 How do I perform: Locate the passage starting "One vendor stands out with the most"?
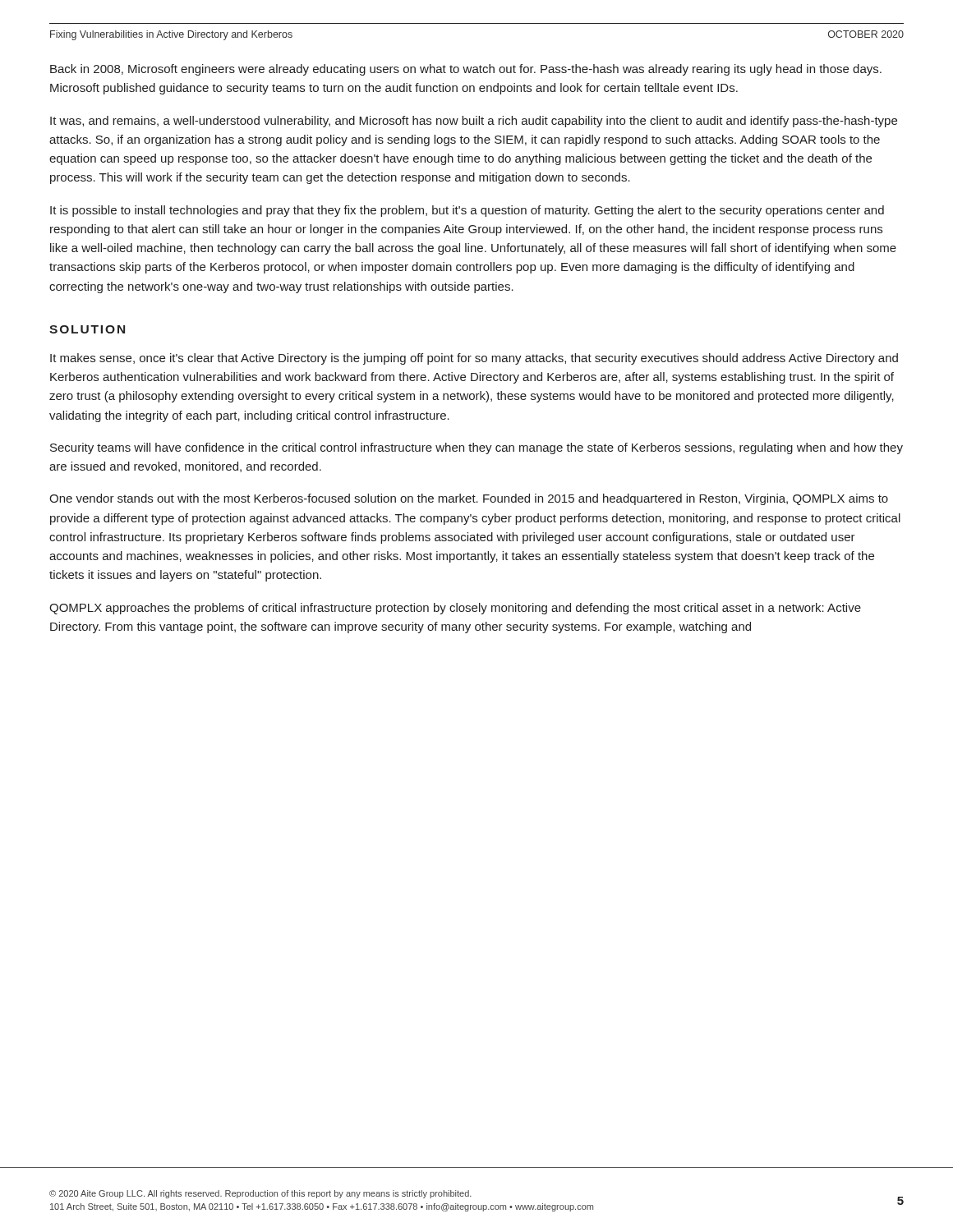point(475,537)
